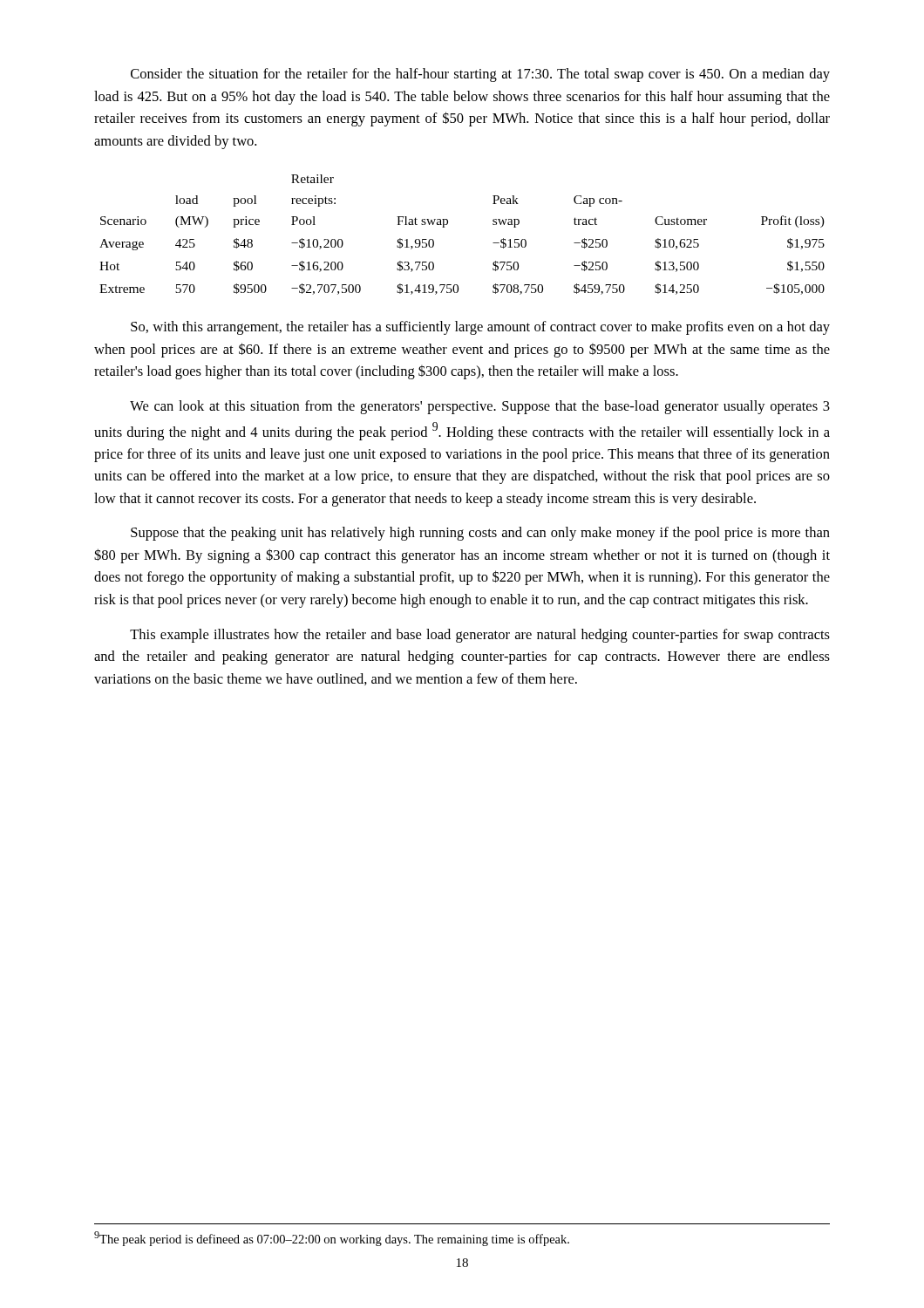
Task: Select the text block containing "This example illustrates how the retailer"
Action: [x=462, y=657]
